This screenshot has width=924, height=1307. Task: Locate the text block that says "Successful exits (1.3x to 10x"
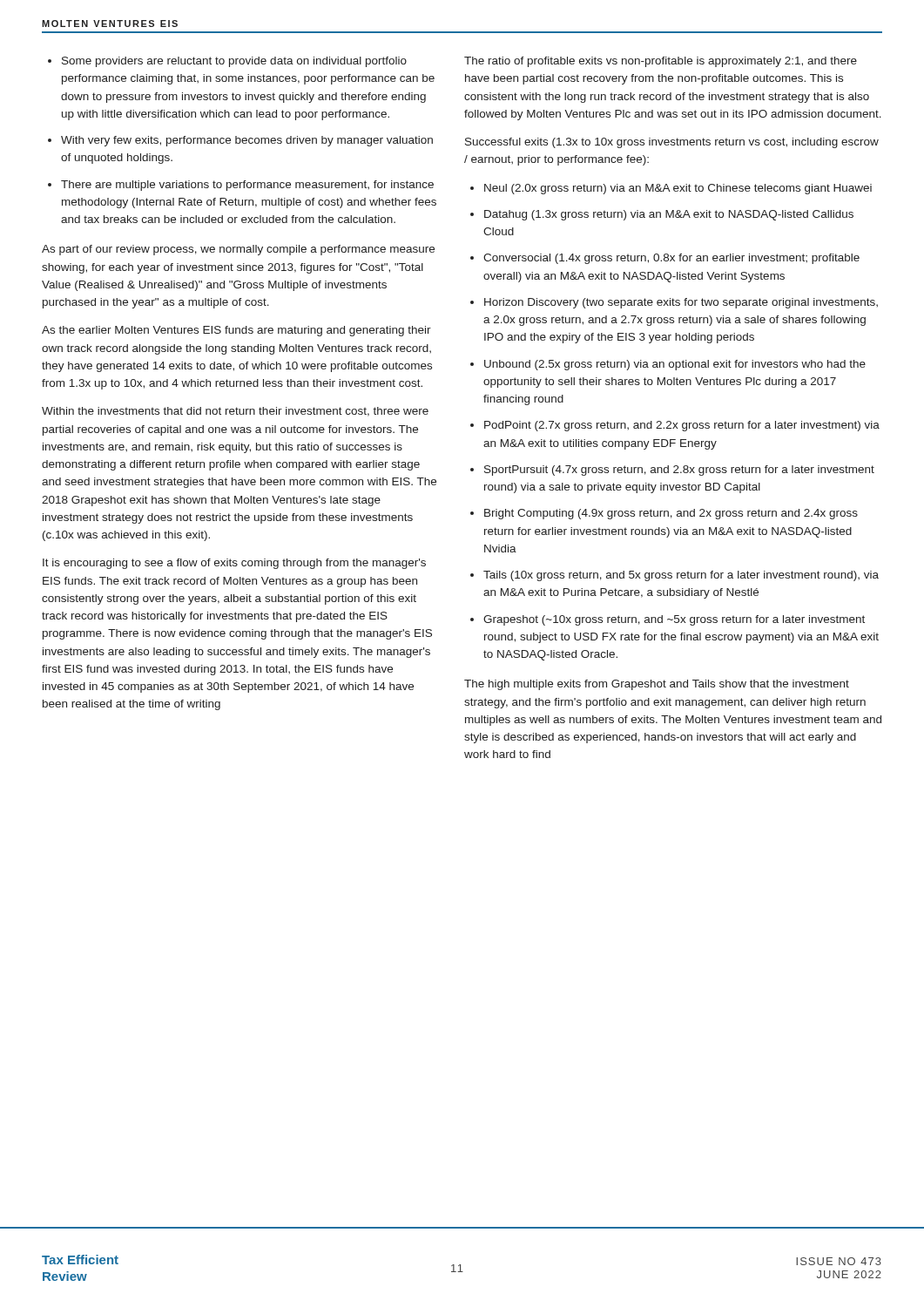[673, 151]
